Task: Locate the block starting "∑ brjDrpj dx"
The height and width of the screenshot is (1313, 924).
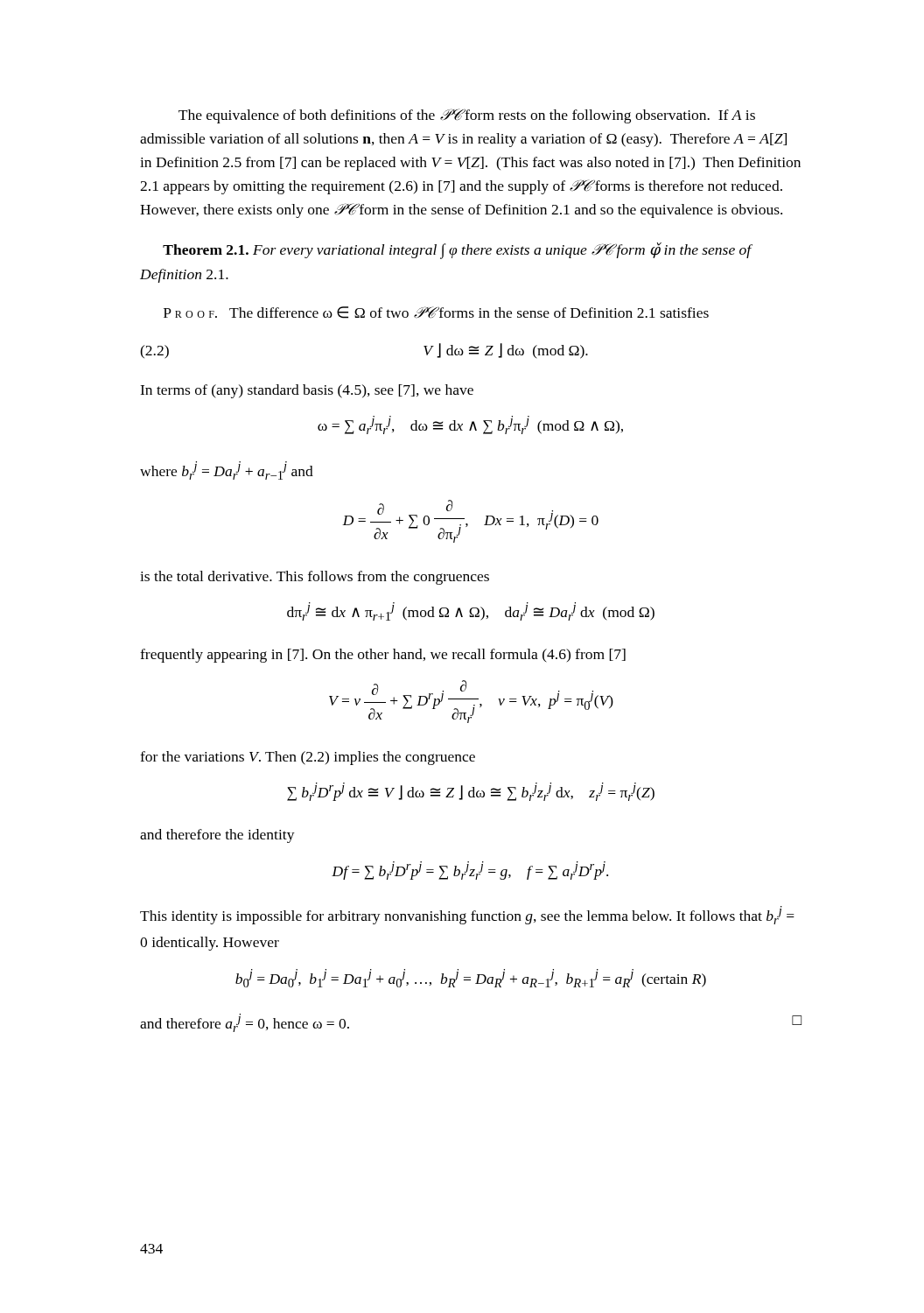Action: click(x=471, y=793)
